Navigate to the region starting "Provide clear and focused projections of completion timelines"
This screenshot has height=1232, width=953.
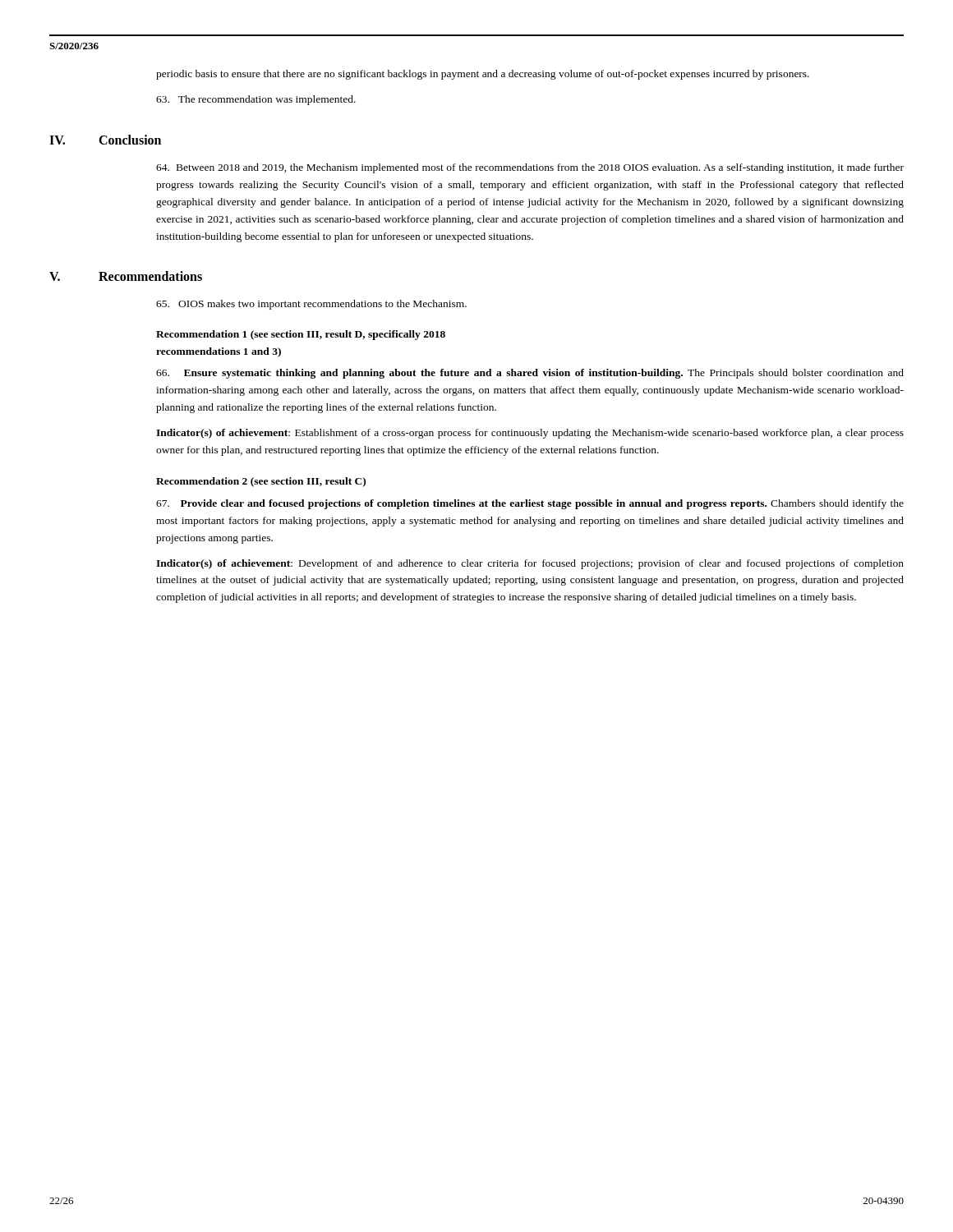(x=530, y=520)
